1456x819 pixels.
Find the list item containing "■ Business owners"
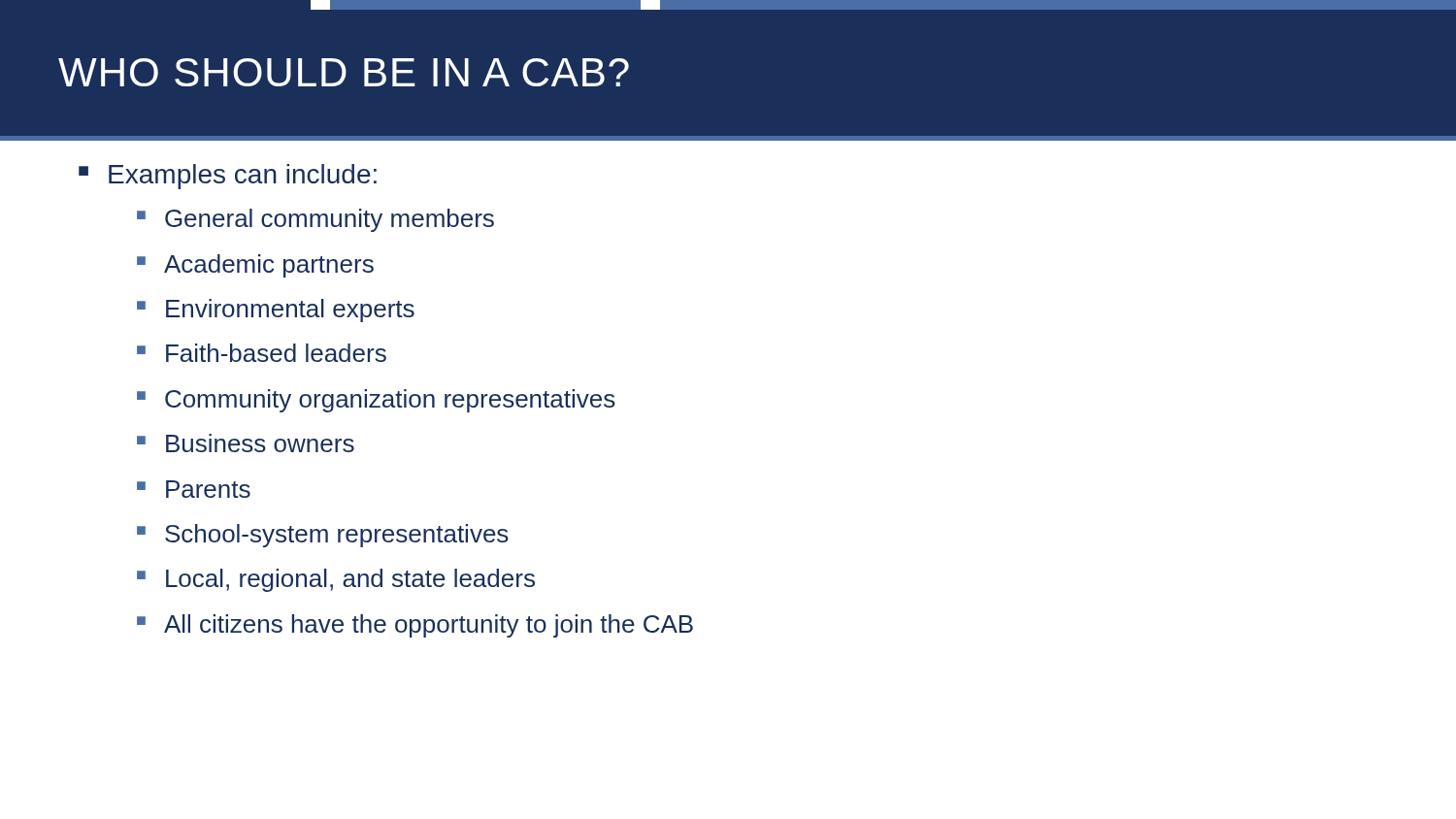pyautogui.click(x=245, y=444)
